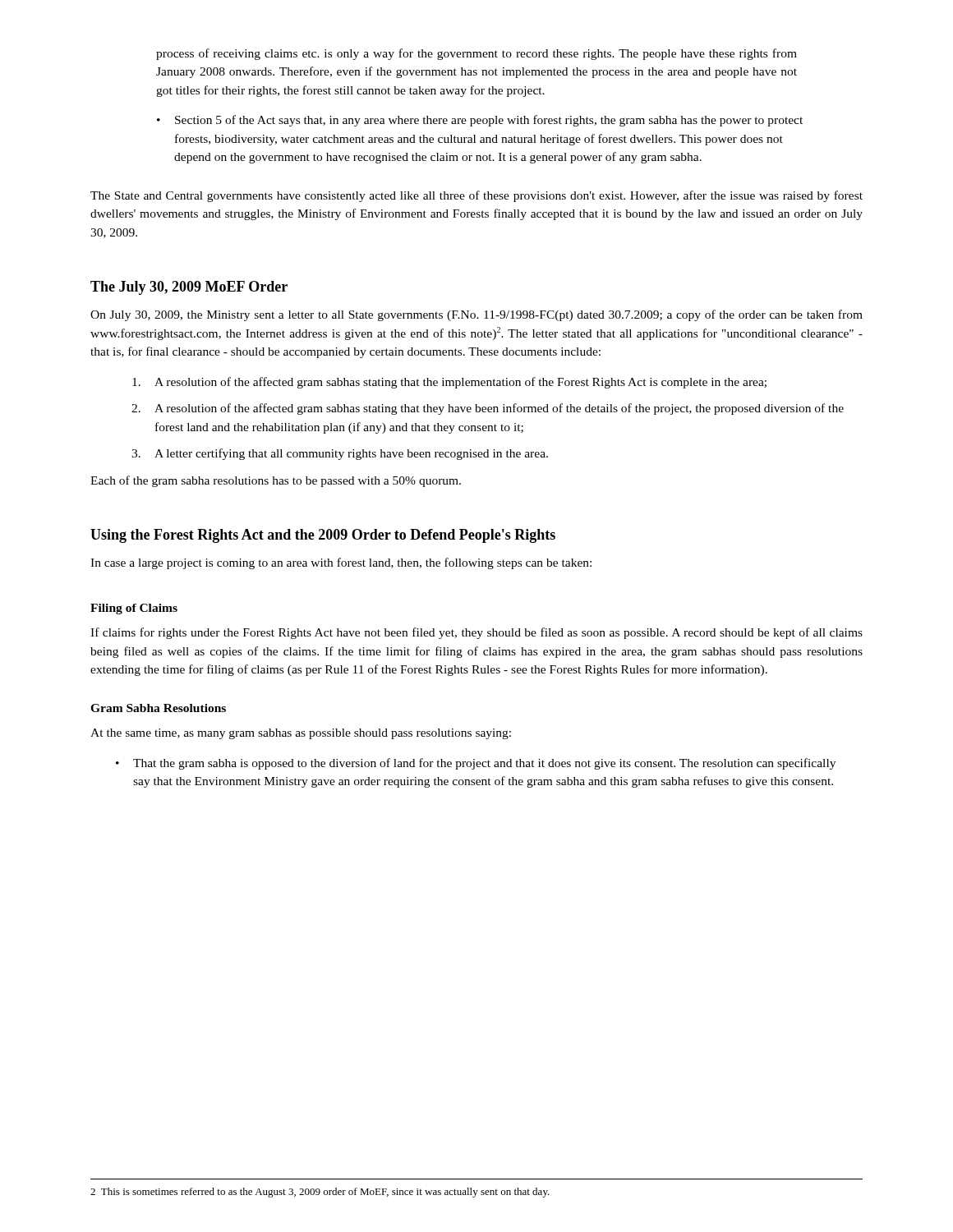The height and width of the screenshot is (1232, 953).
Task: Locate the block of text that opens with "If claims for rights under the Forest Rights"
Action: [476, 651]
